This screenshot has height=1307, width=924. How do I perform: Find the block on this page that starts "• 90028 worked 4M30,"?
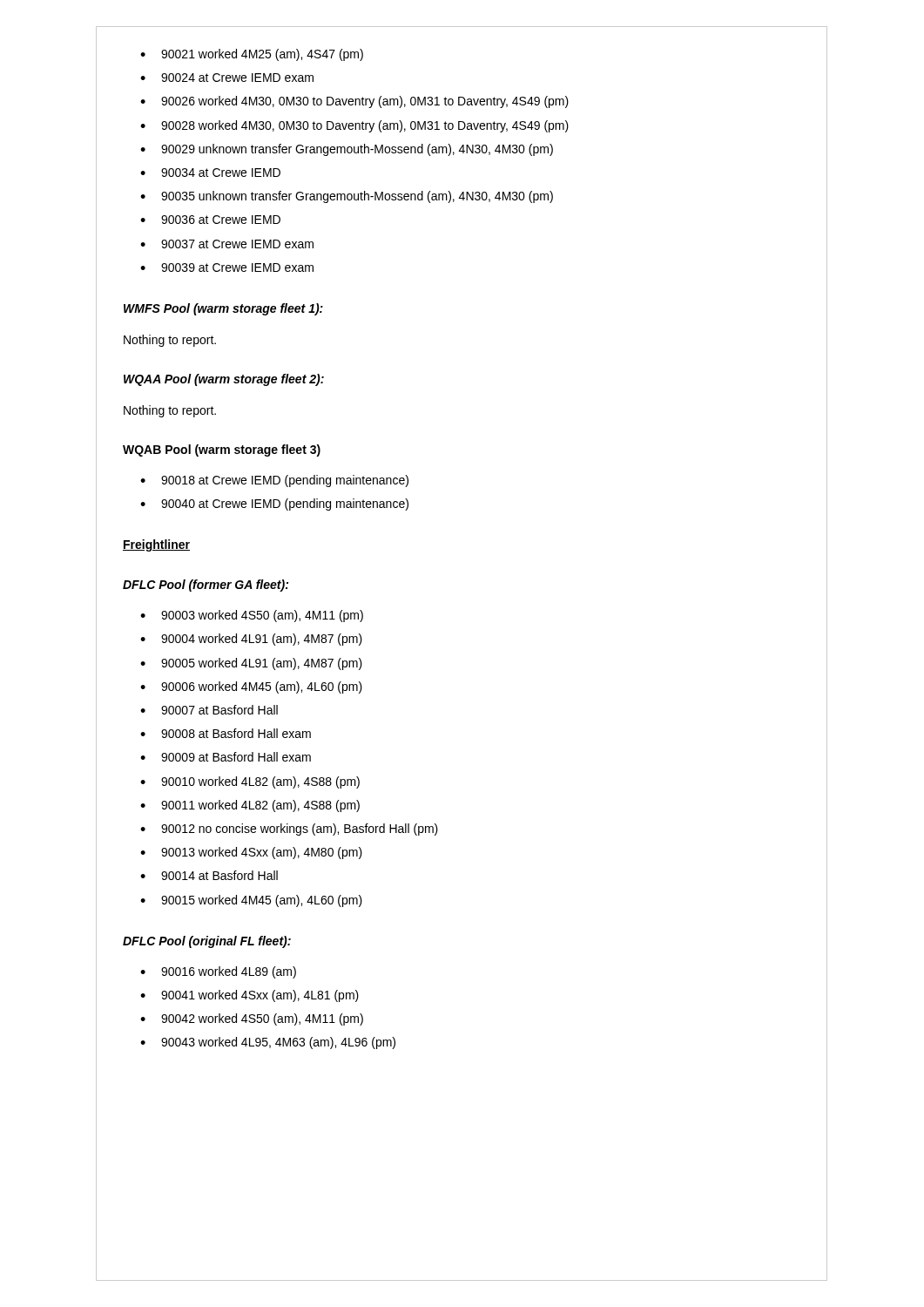click(470, 127)
